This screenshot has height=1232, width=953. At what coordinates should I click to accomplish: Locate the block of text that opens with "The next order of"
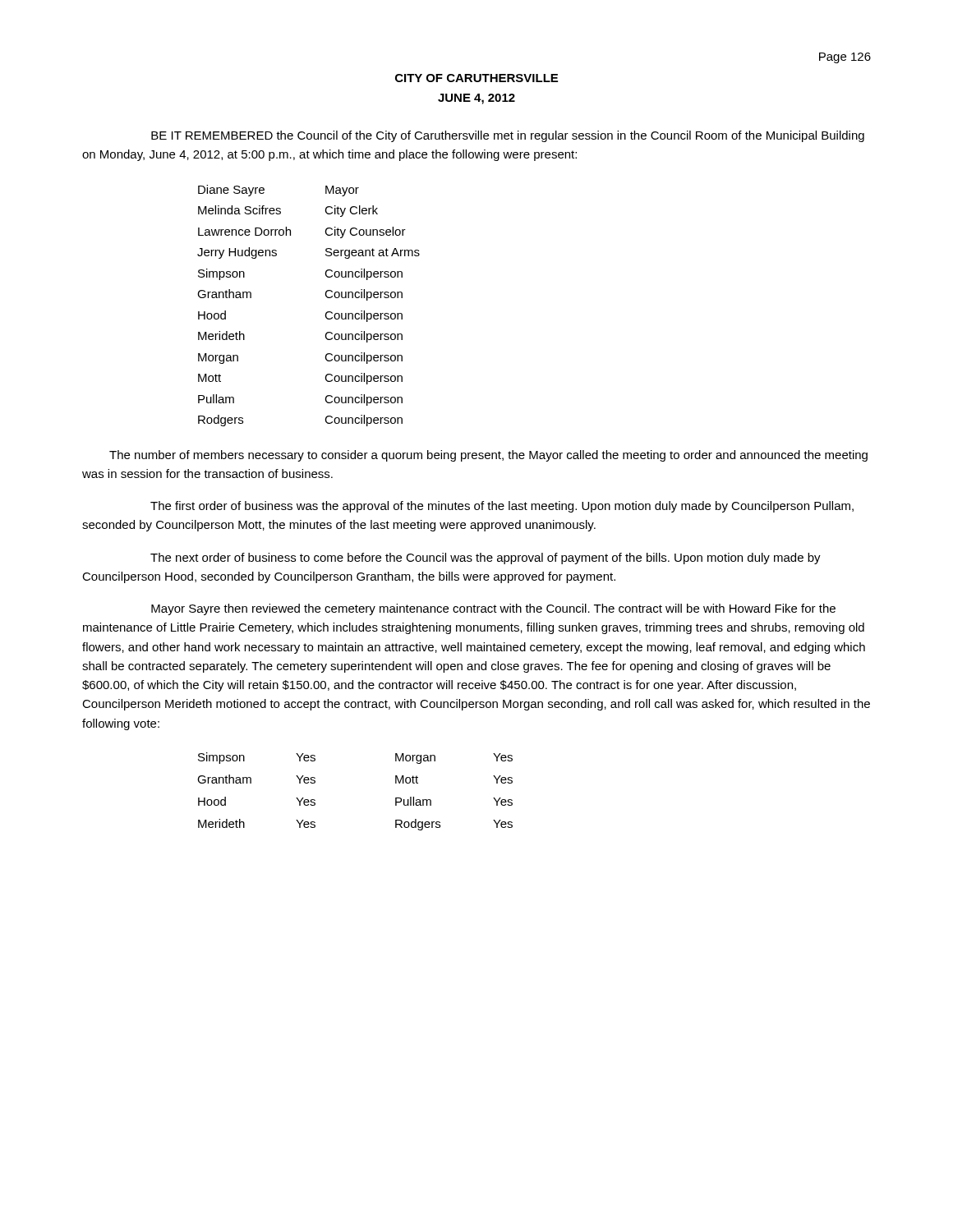pos(451,566)
